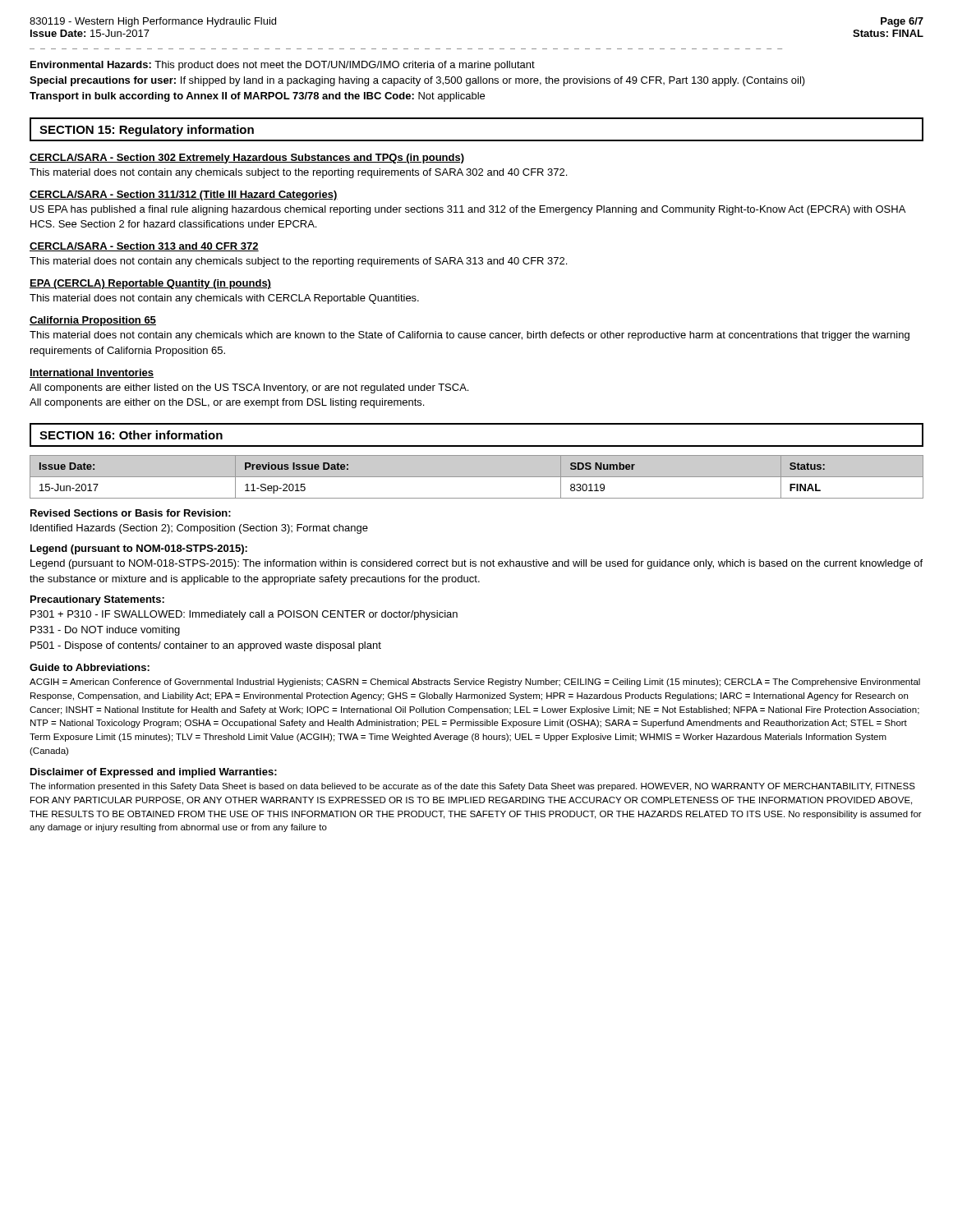Where does it say "Precautionary Statements:"?
Viewport: 953px width, 1232px height.
tap(97, 599)
